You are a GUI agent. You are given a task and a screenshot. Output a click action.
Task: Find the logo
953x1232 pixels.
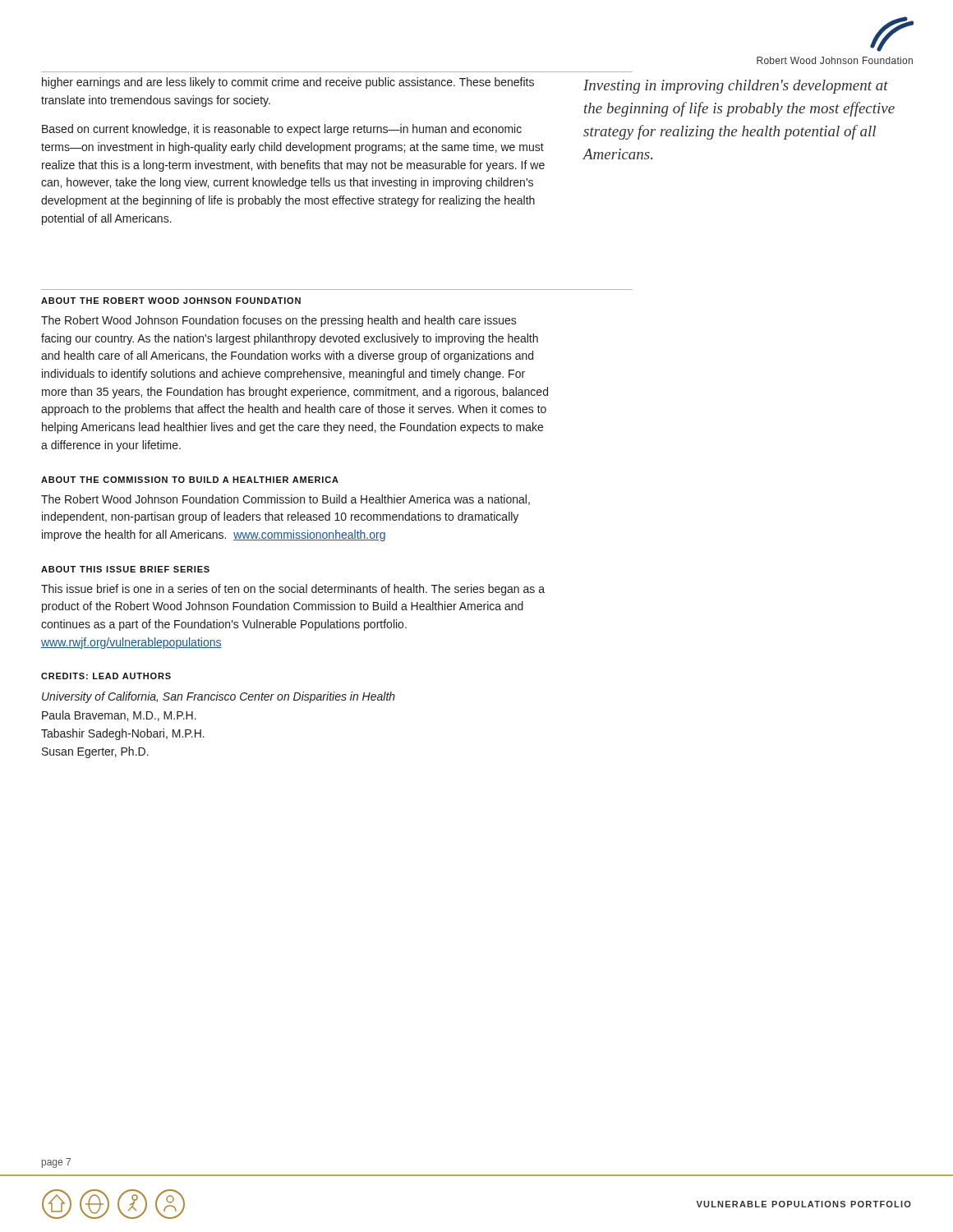835,41
